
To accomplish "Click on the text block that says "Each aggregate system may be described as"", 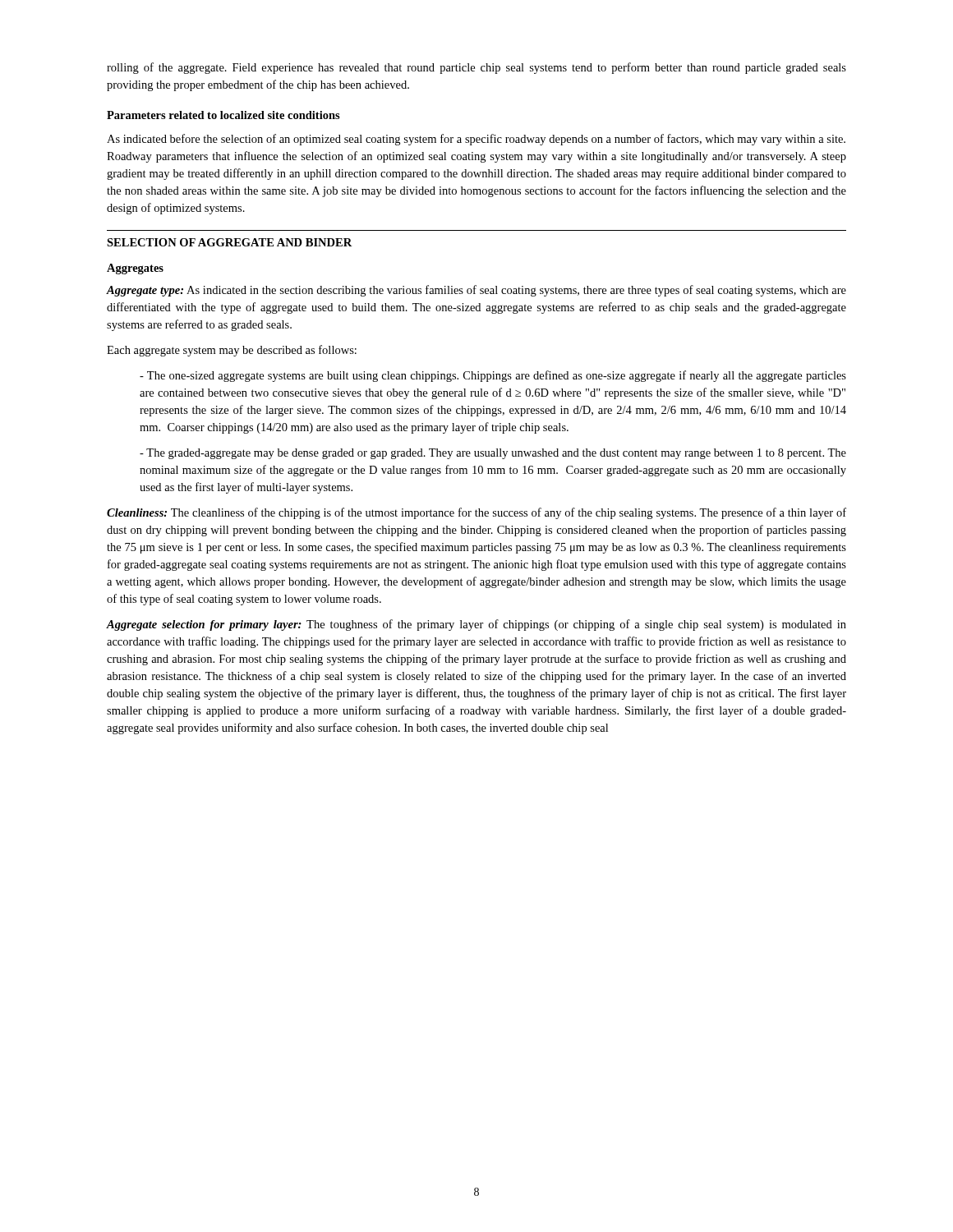I will pyautogui.click(x=232, y=351).
